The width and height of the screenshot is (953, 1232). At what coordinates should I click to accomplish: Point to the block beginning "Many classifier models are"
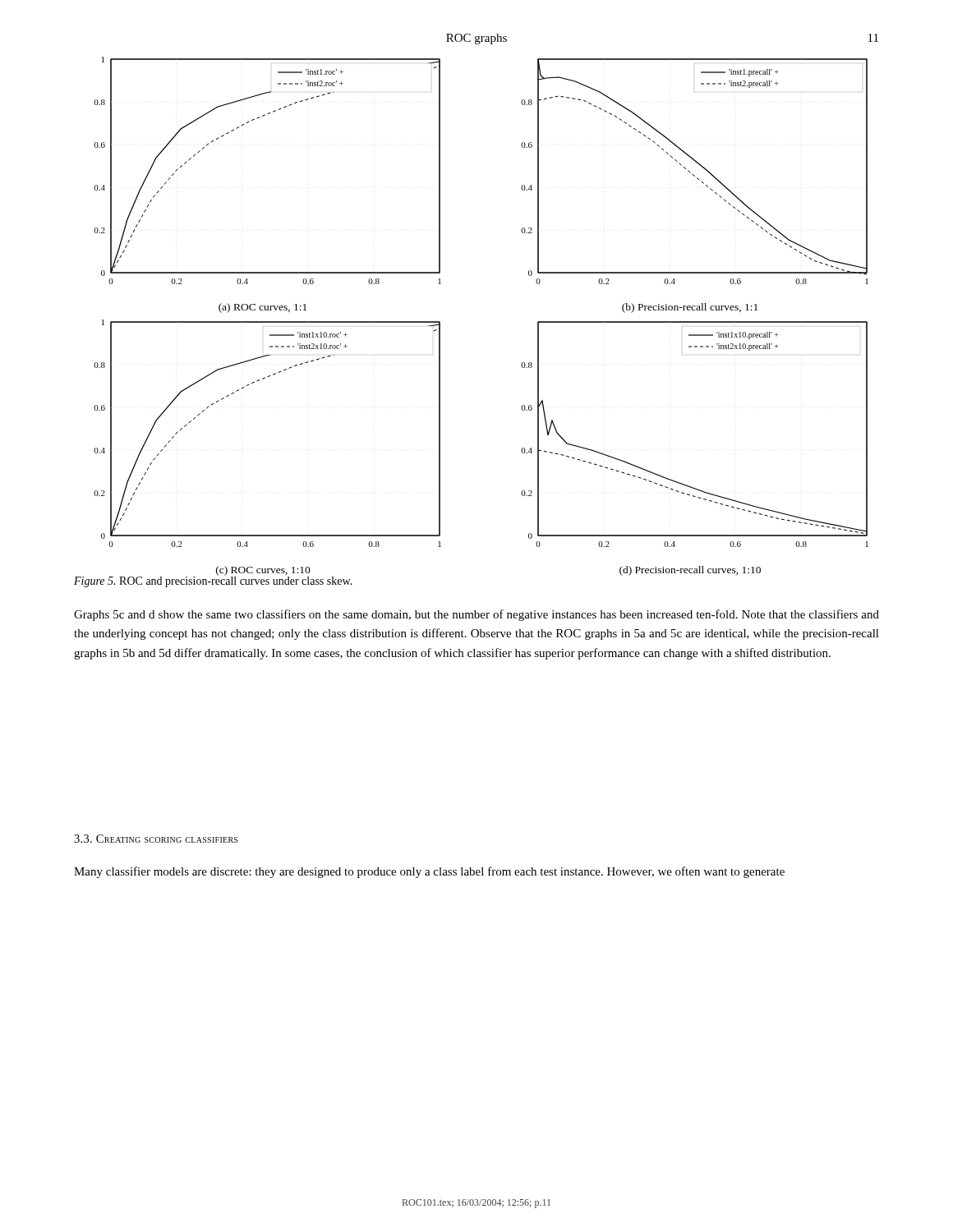[x=429, y=871]
